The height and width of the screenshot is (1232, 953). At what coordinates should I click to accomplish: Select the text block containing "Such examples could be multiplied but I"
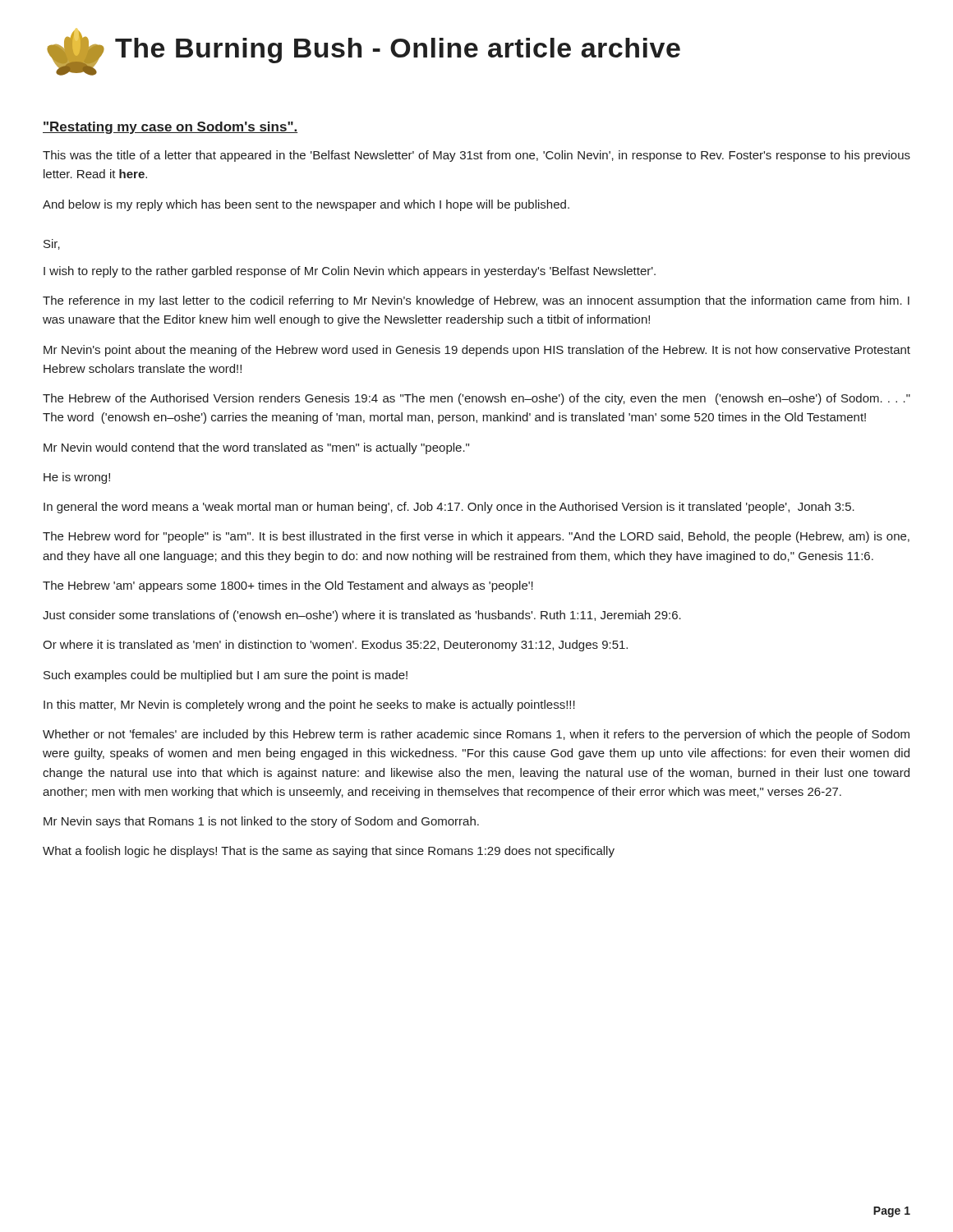click(x=226, y=674)
